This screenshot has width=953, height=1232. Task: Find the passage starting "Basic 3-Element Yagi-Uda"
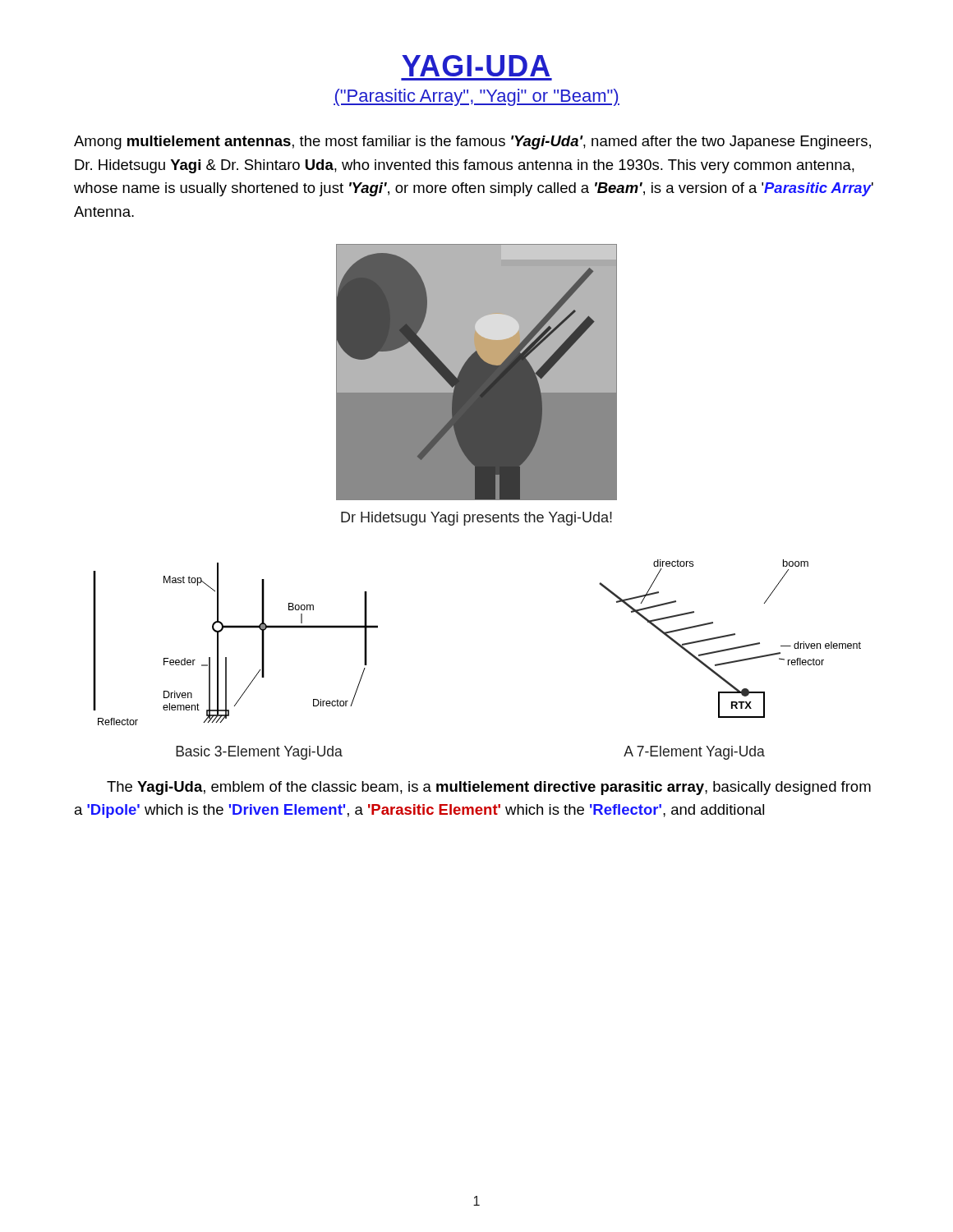point(259,751)
